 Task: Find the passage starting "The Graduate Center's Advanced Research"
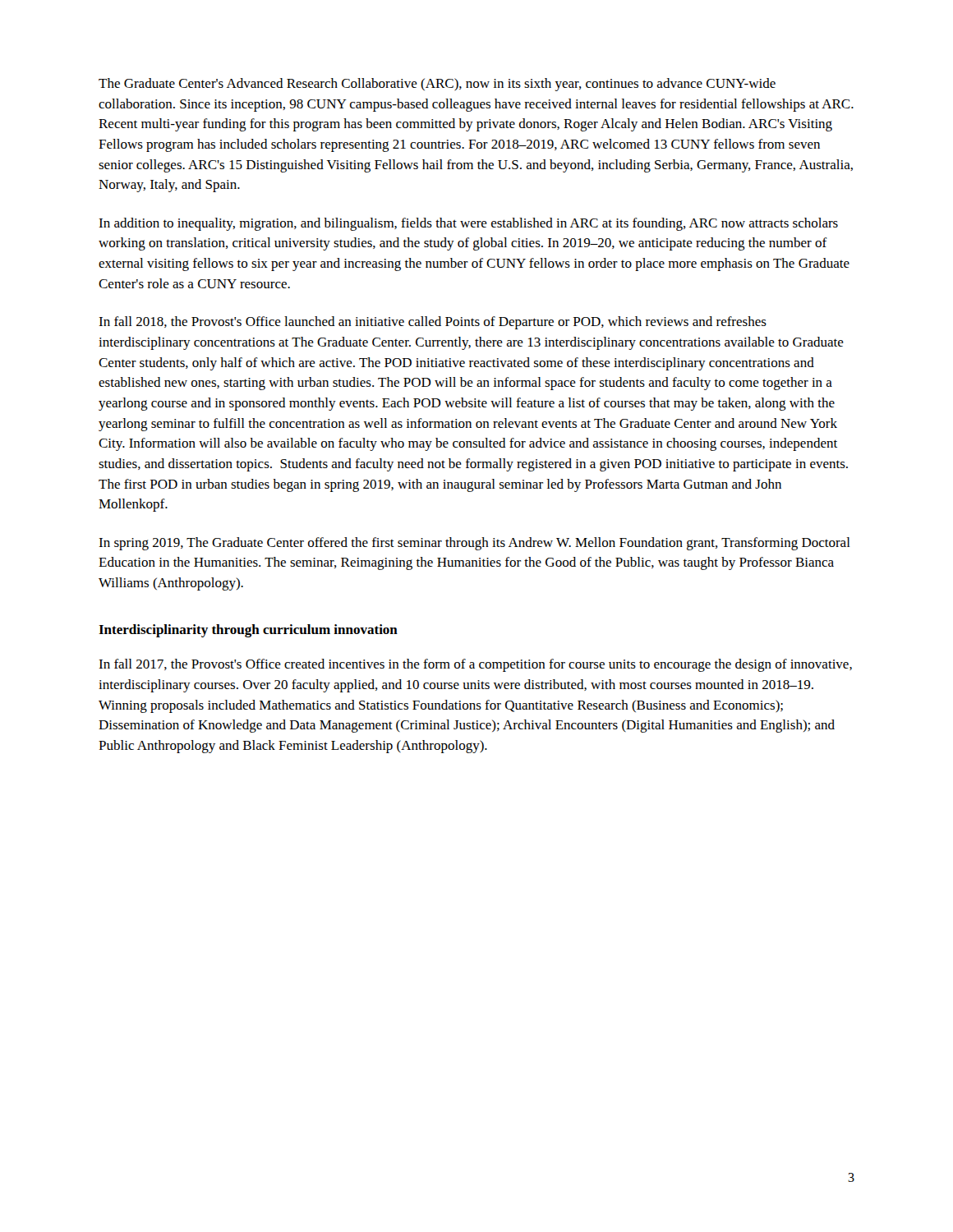tap(476, 134)
